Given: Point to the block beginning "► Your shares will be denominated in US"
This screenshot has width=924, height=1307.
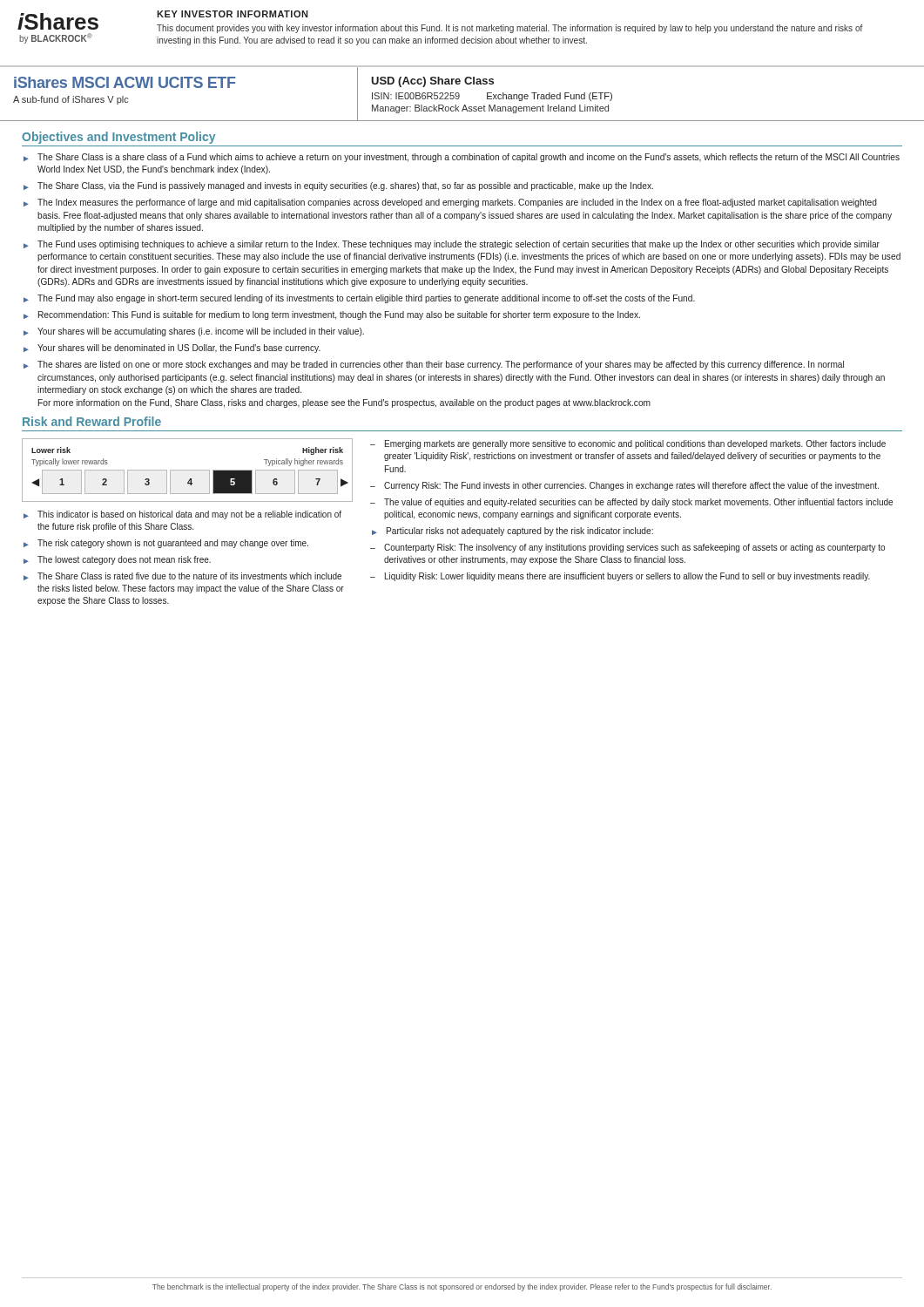Looking at the screenshot, I should [172, 349].
